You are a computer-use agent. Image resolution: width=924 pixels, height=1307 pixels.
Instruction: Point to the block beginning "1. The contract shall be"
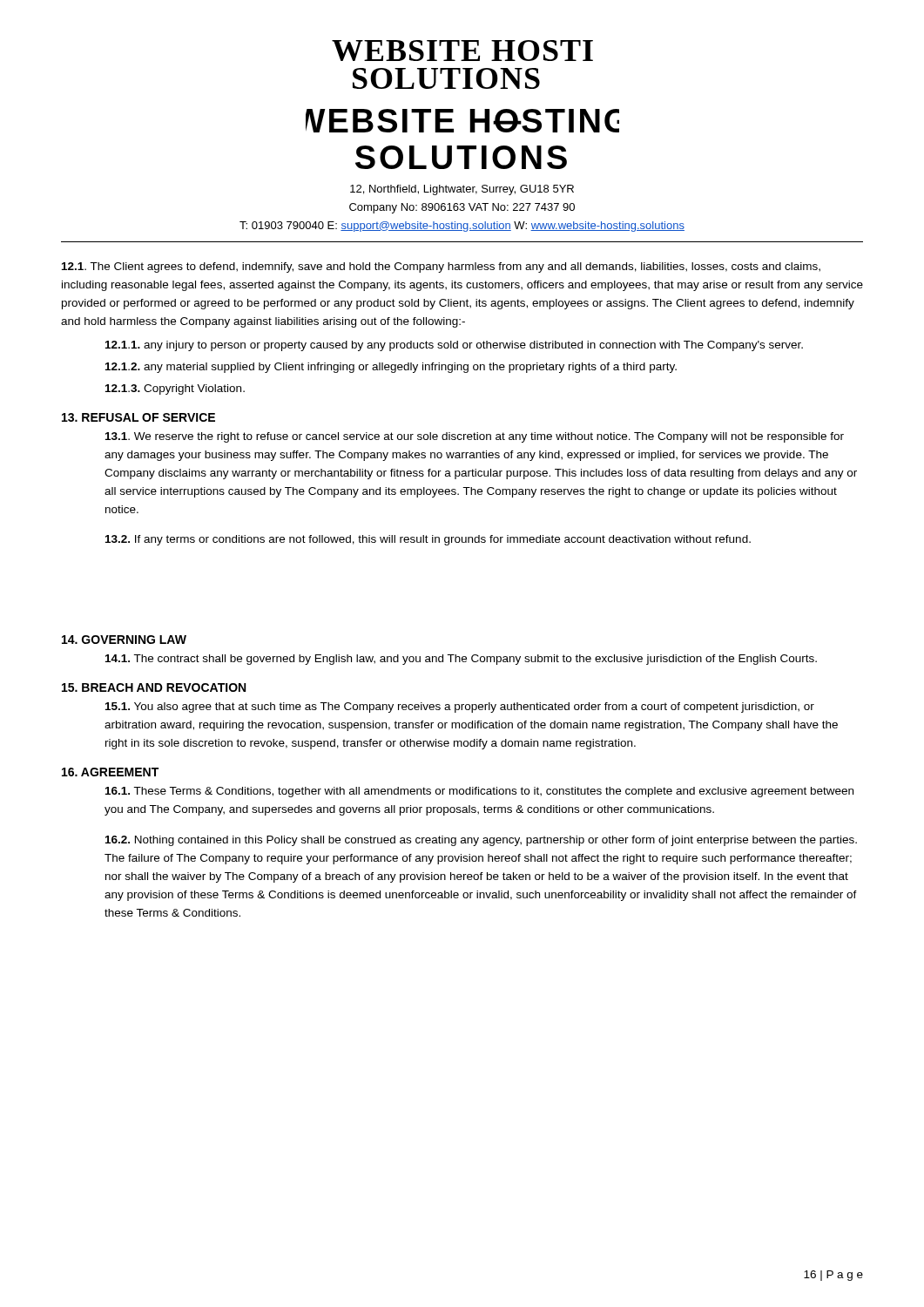click(461, 659)
